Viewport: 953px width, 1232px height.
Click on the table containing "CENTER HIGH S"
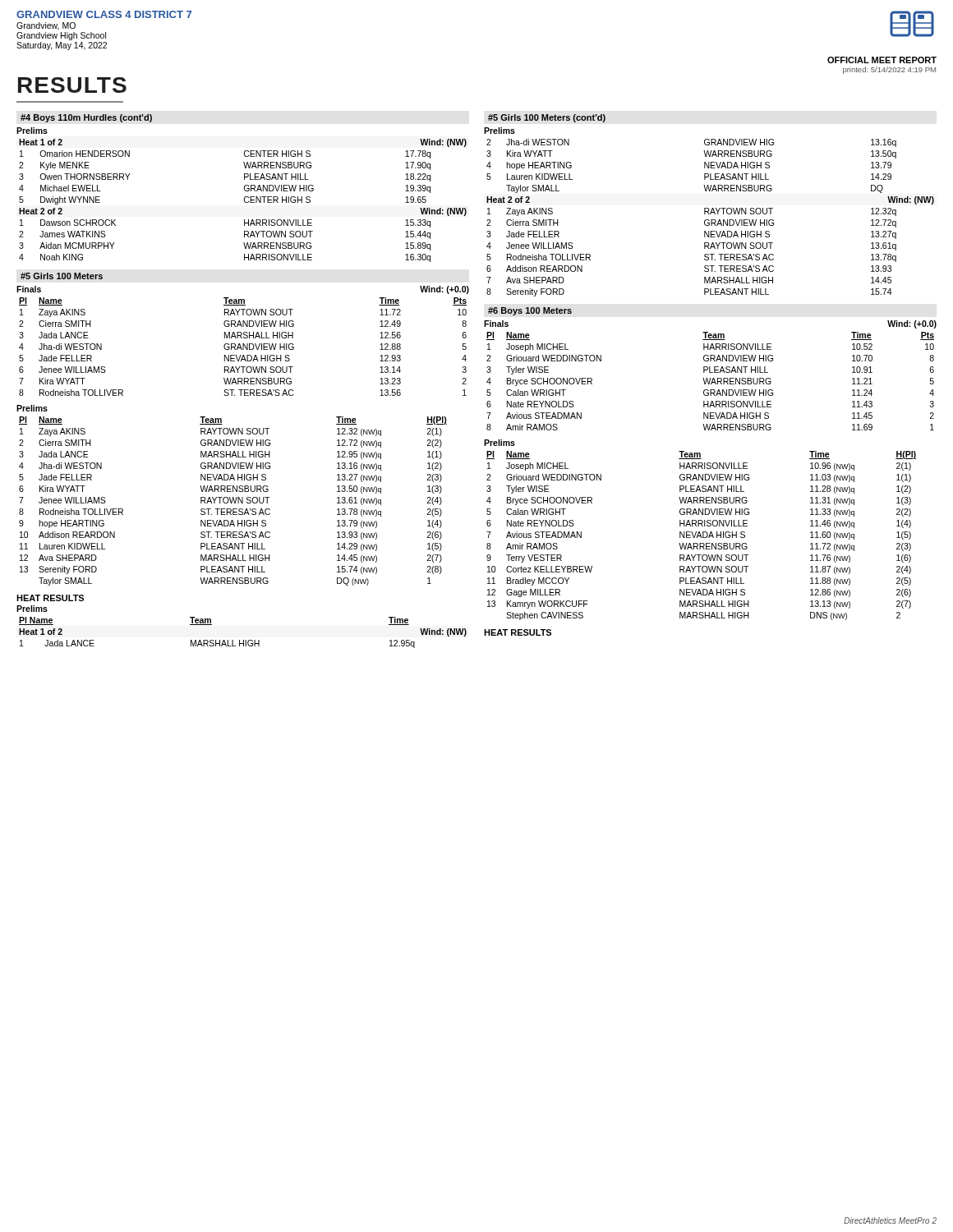tap(243, 200)
